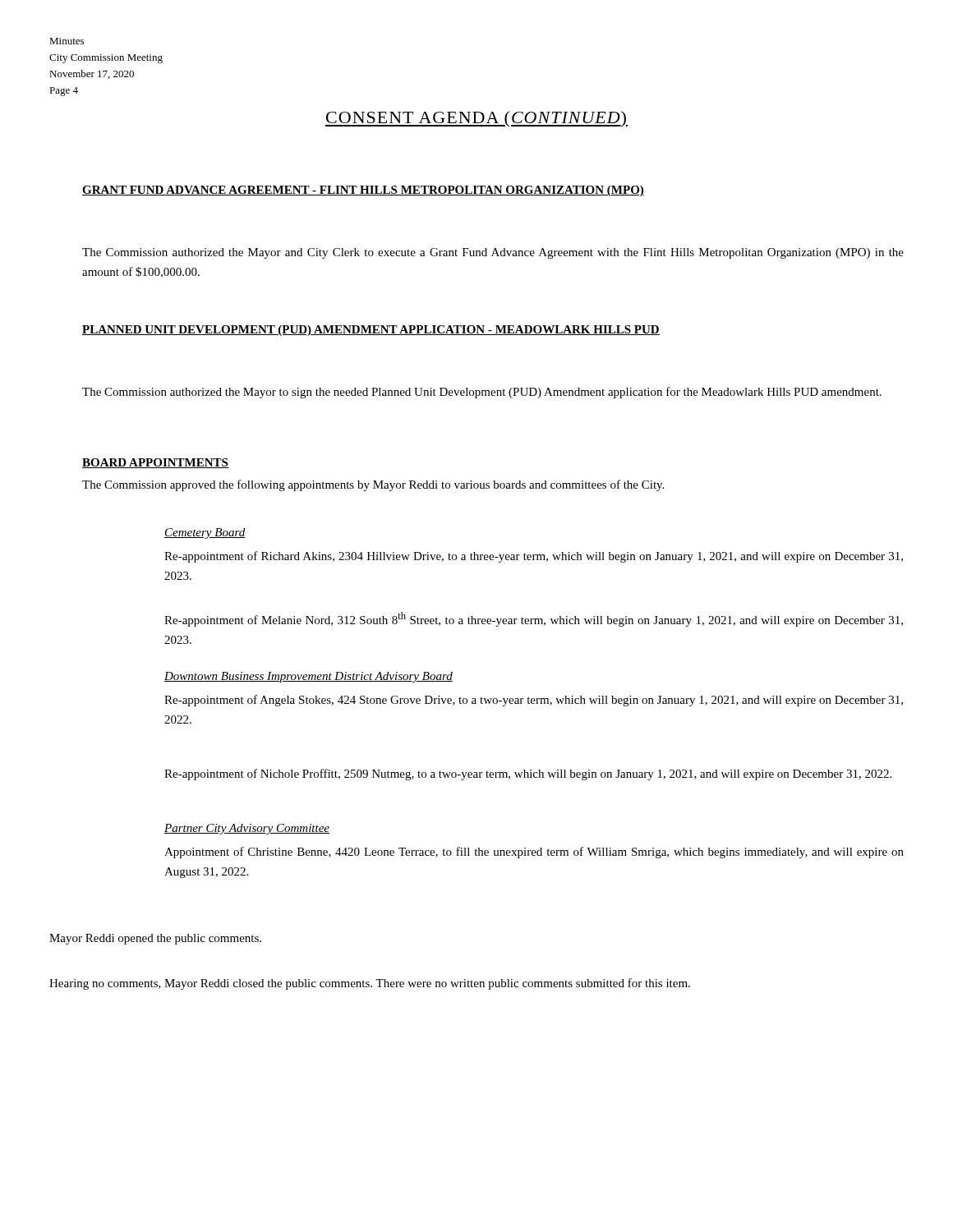Find the text starting "GRANT FUND ADVANCE AGREEMENT"
Viewport: 953px width, 1232px height.
click(363, 190)
